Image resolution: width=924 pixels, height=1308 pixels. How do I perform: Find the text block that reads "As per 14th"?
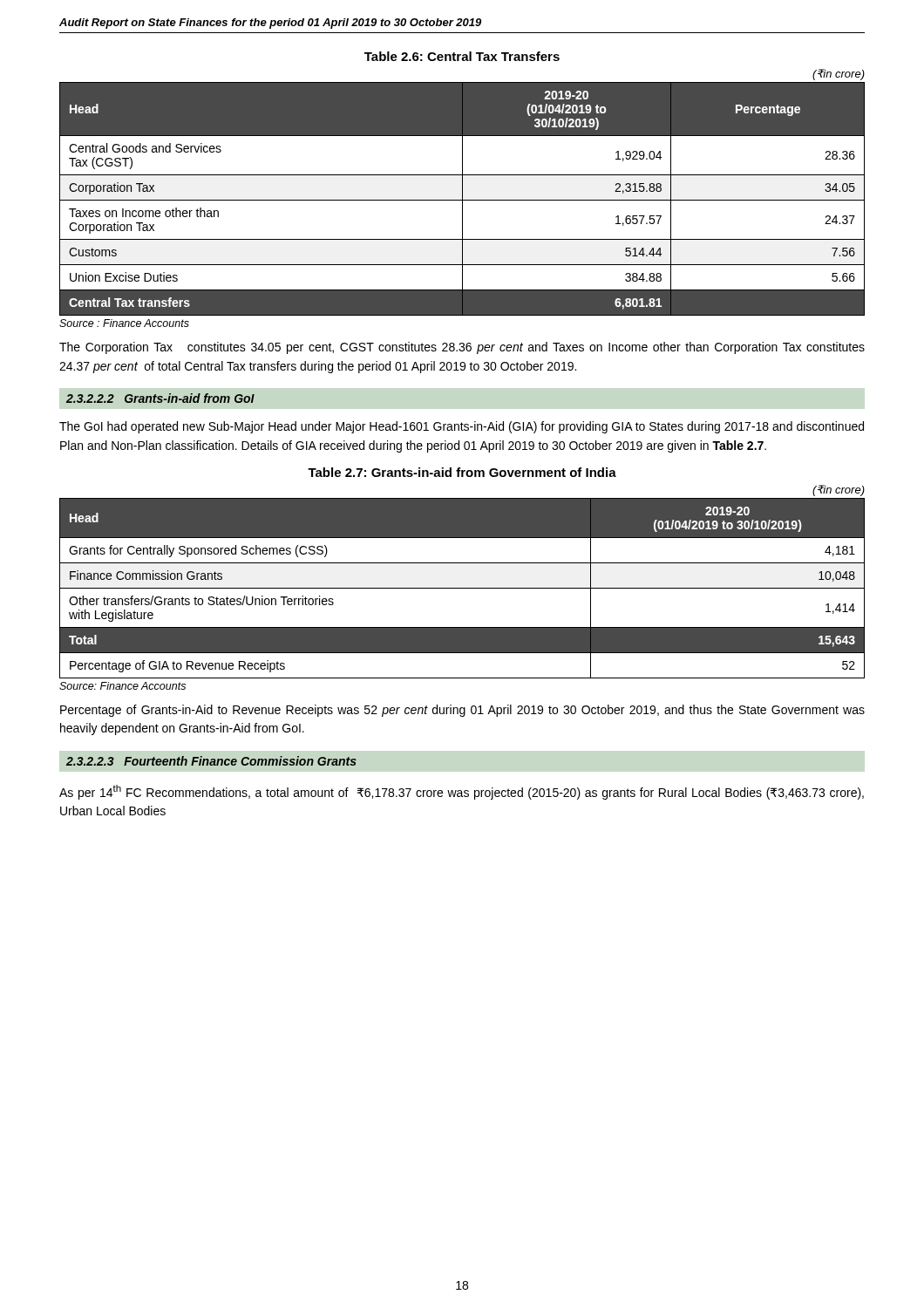point(462,800)
